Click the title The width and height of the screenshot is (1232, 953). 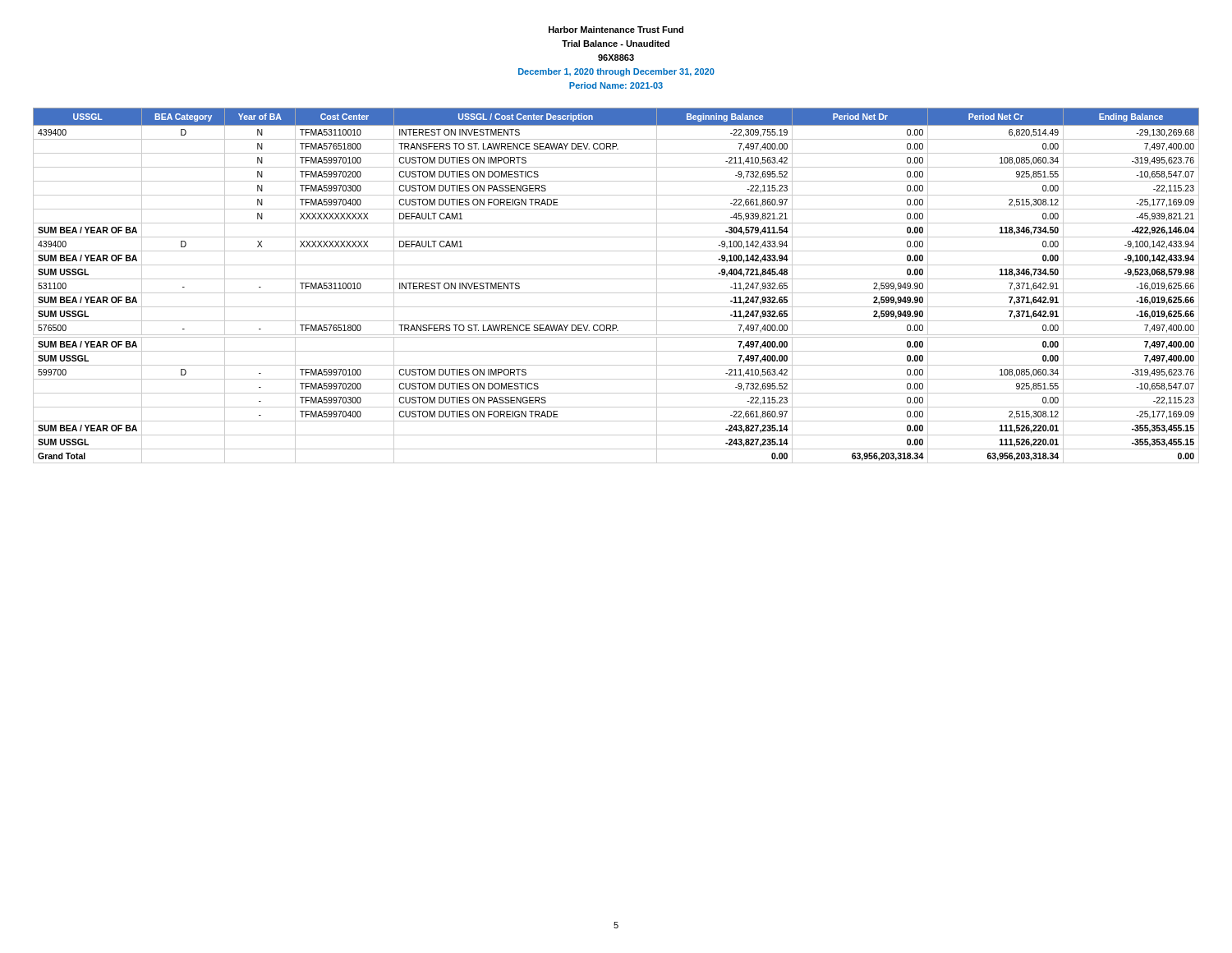[x=616, y=58]
